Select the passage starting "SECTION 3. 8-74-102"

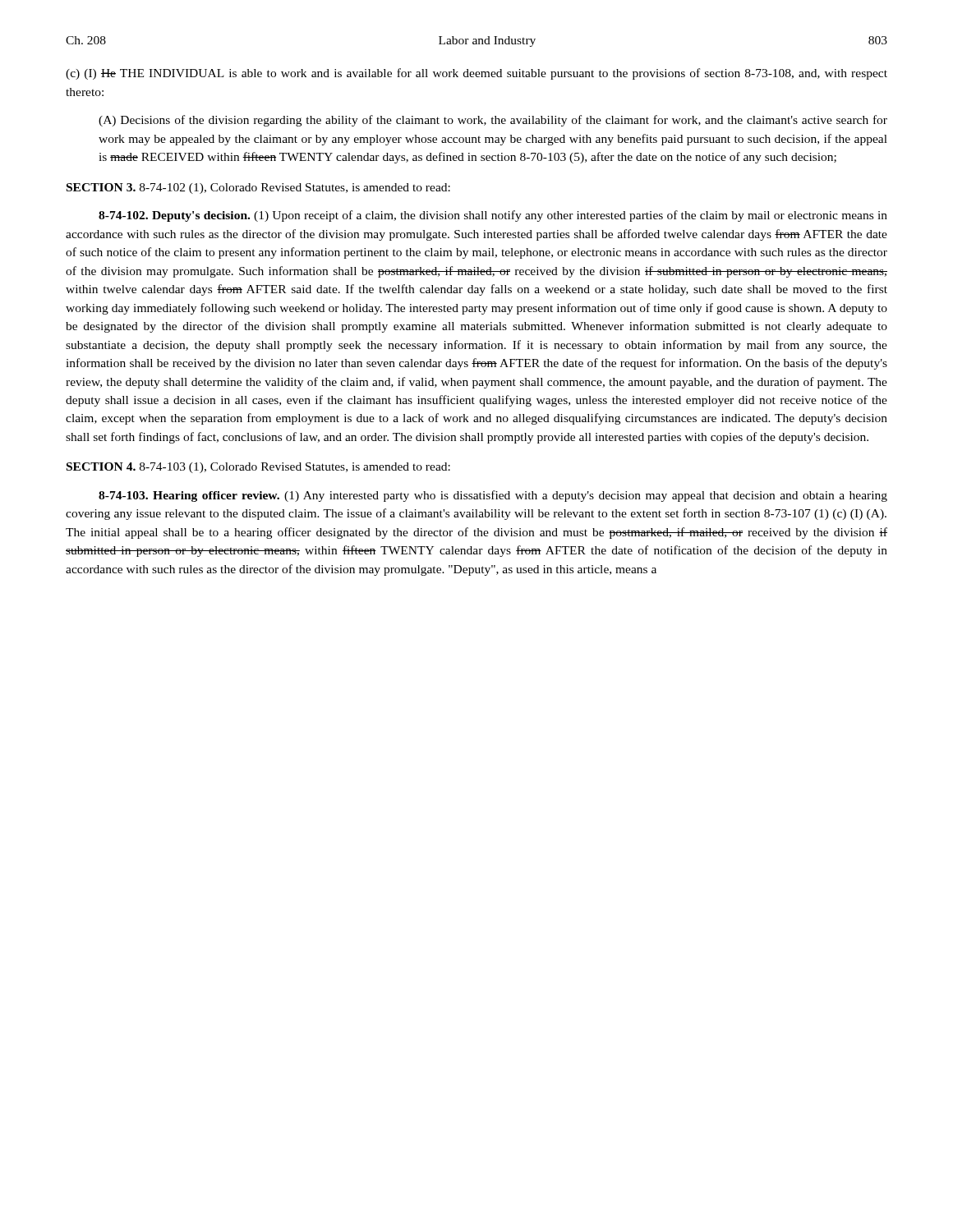[x=258, y=188]
